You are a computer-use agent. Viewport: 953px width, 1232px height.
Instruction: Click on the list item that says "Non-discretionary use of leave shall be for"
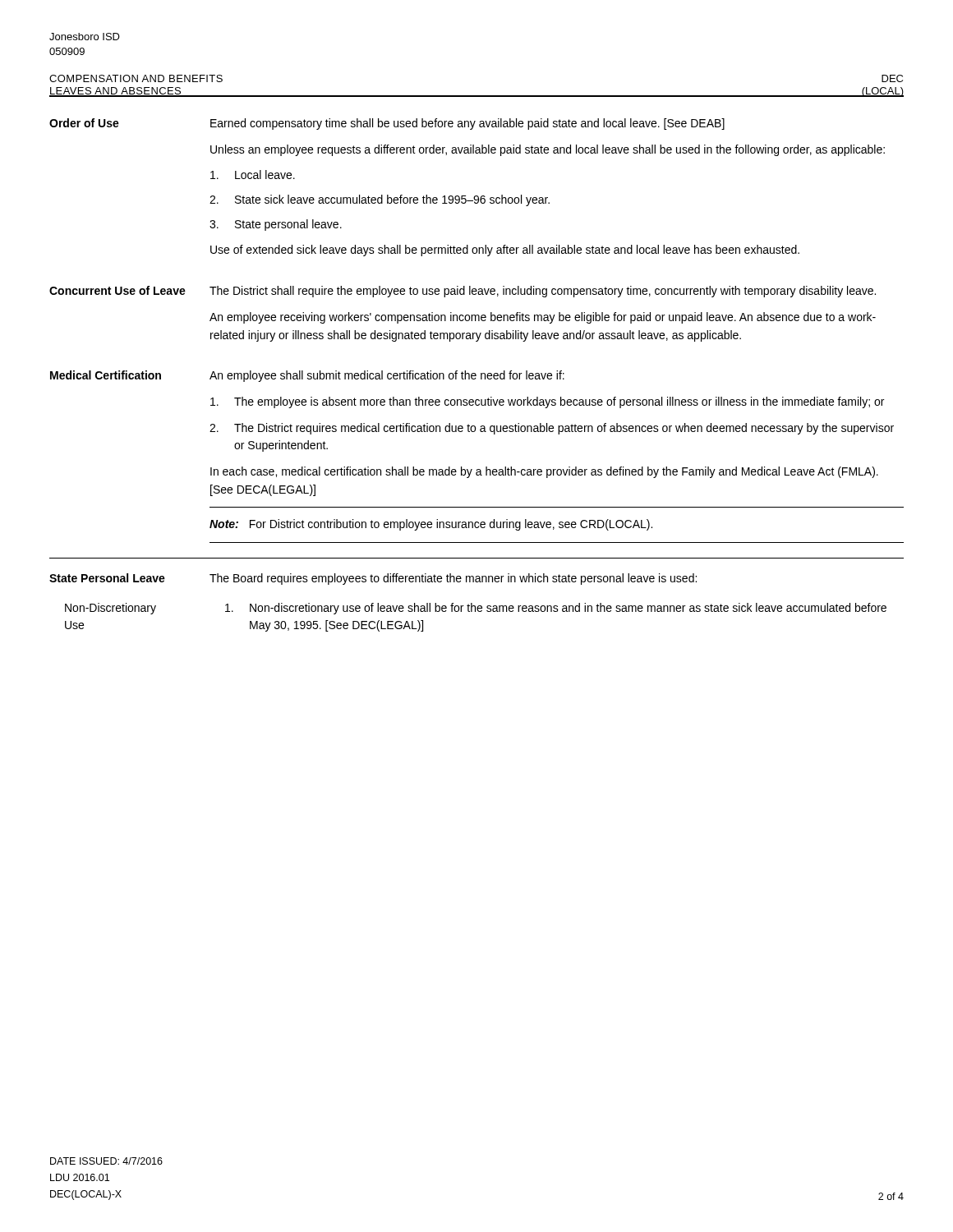564,617
